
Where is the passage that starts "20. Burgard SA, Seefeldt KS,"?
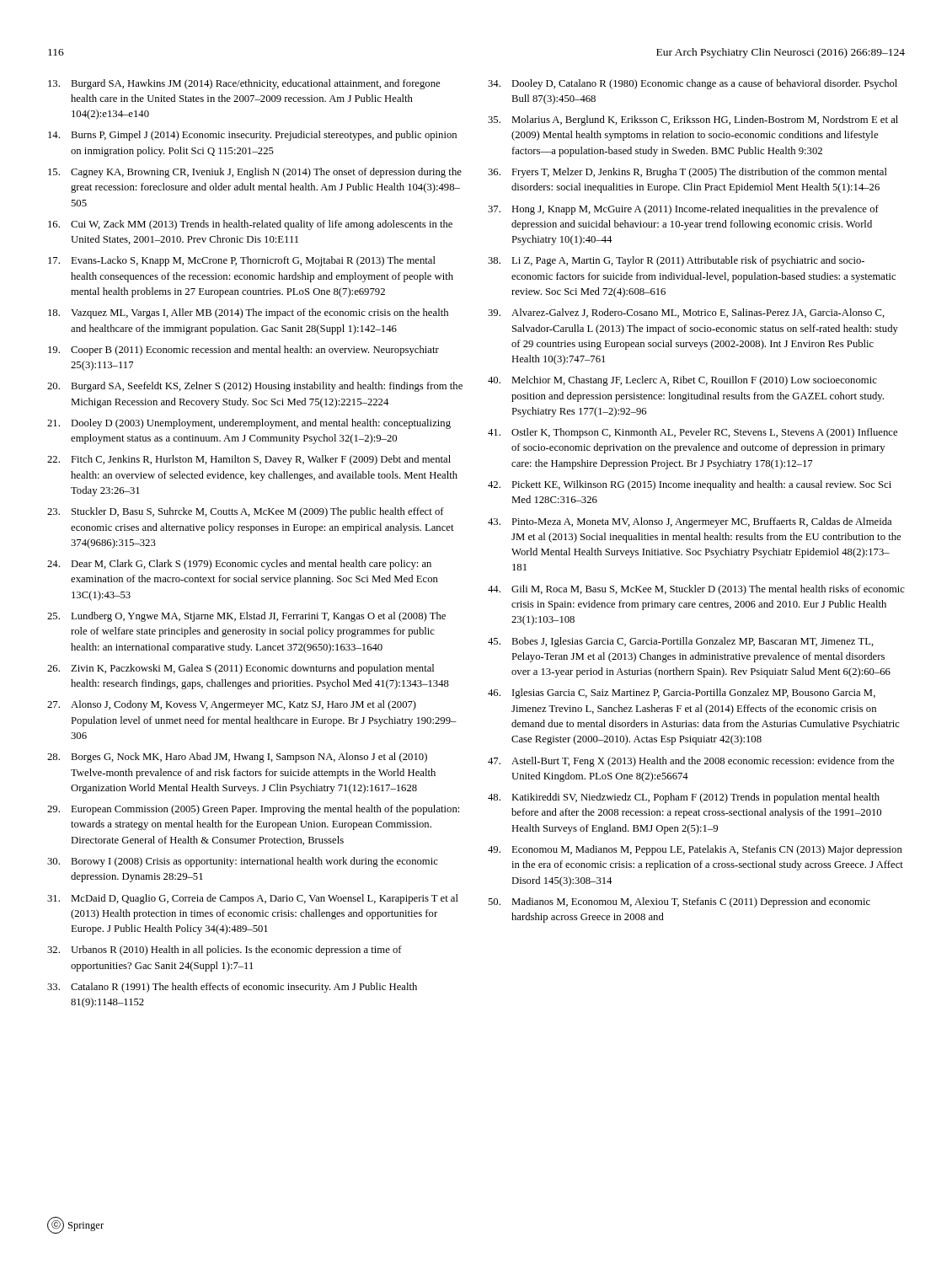256,394
